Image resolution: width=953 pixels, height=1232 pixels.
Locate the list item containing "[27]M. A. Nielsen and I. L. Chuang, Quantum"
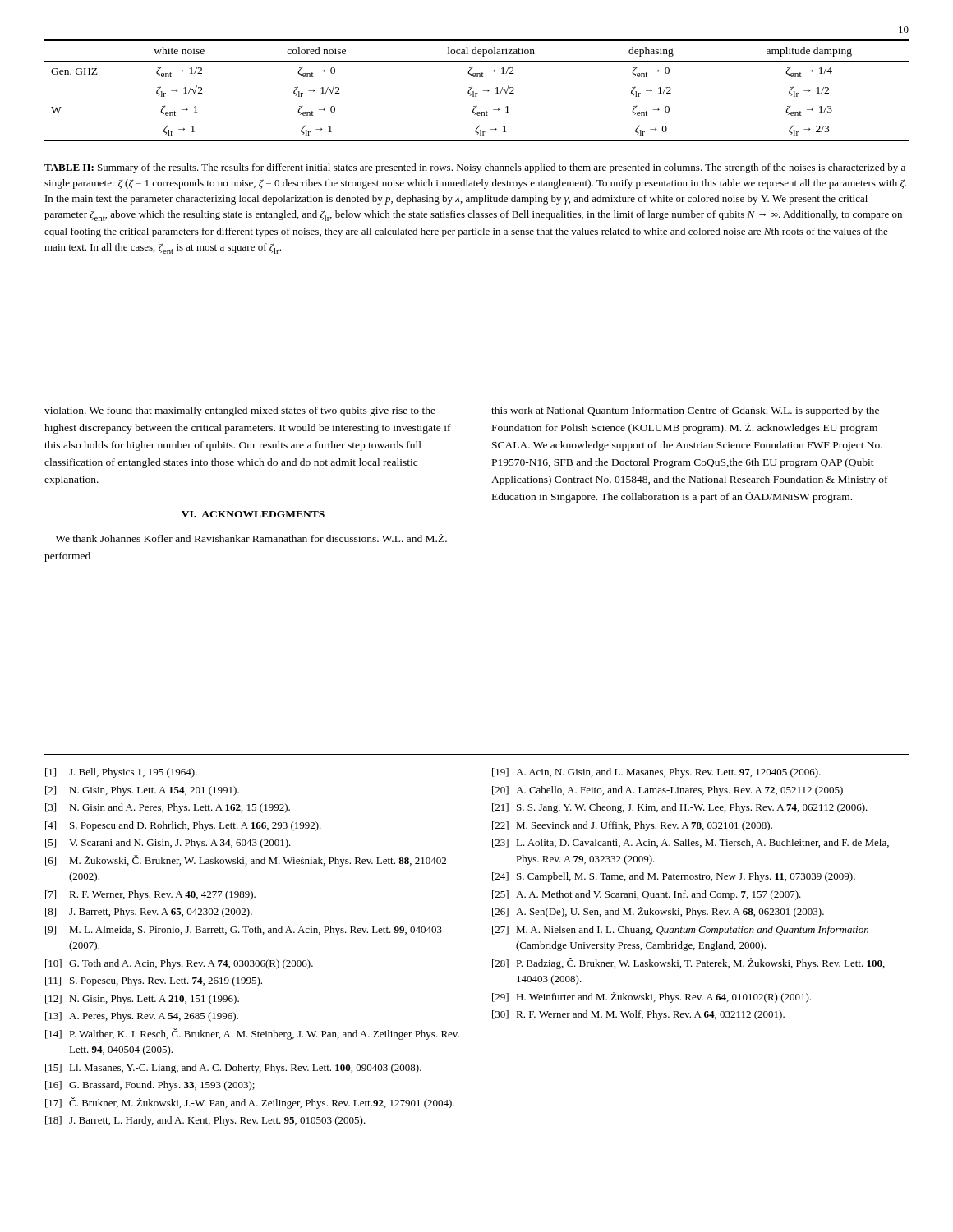click(x=700, y=937)
